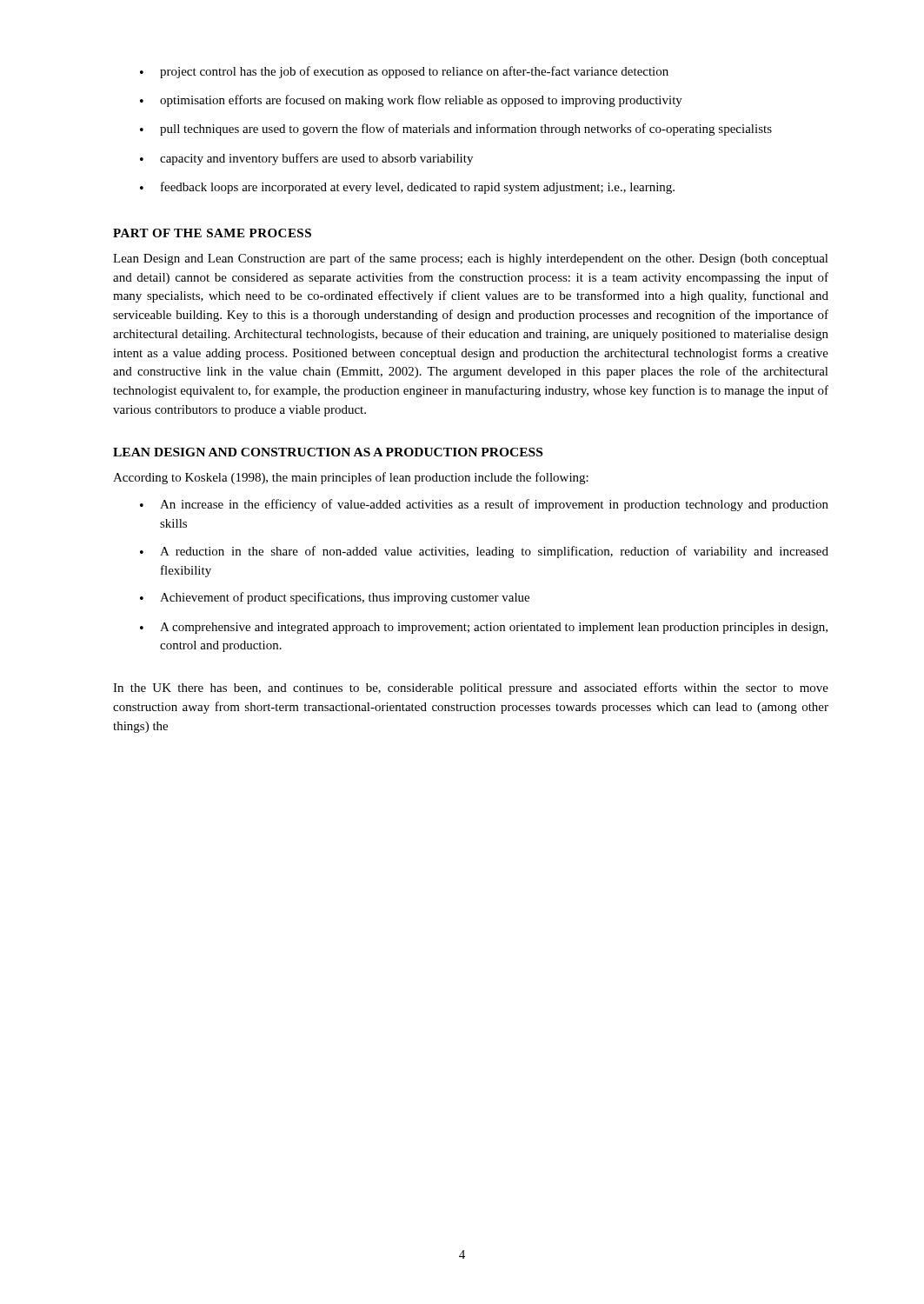The image size is (924, 1304).
Task: Navigate to the text block starting "• optimisation efforts are focused"
Action: [x=411, y=102]
